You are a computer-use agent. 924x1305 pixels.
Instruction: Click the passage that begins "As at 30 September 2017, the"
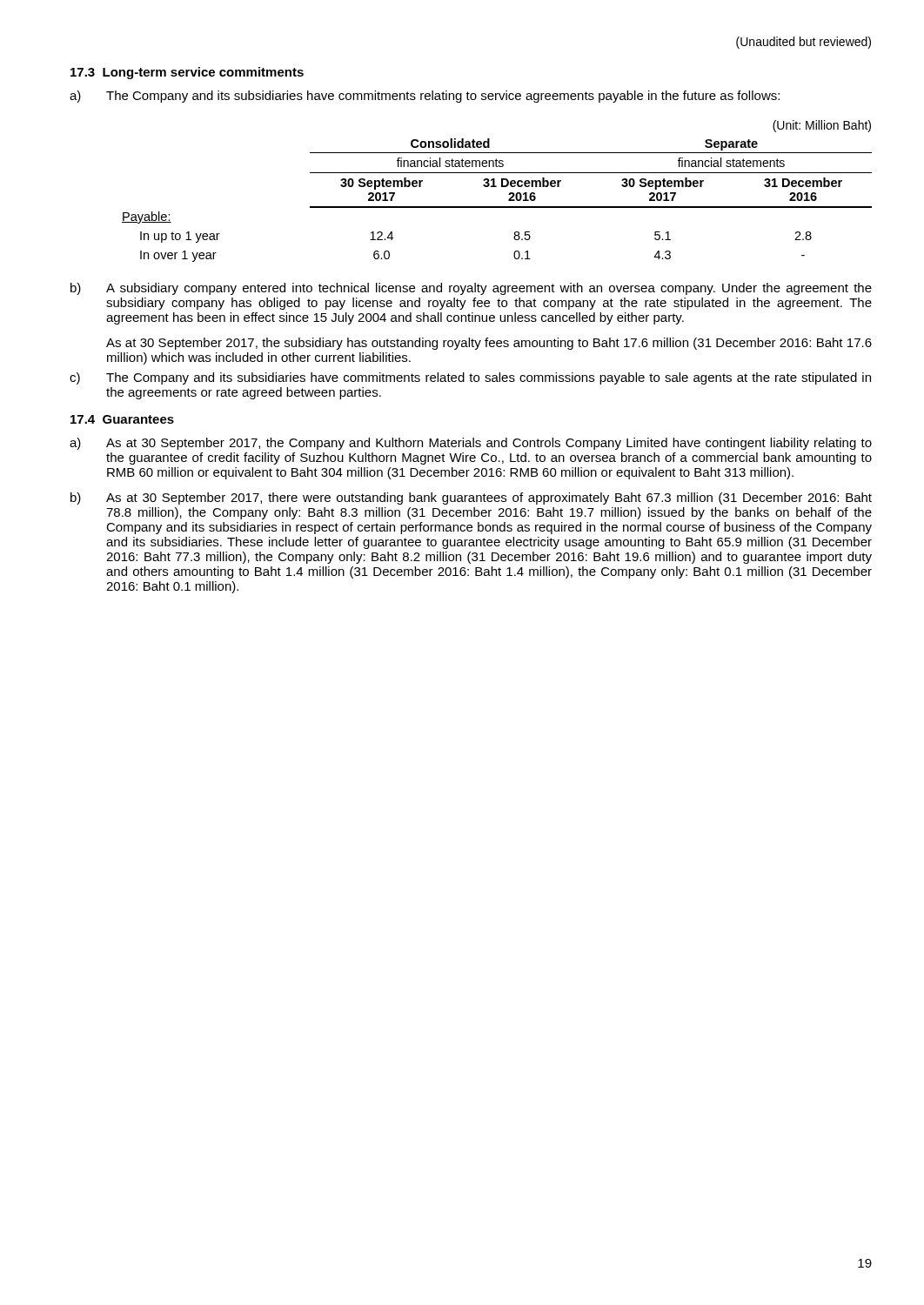point(471,350)
